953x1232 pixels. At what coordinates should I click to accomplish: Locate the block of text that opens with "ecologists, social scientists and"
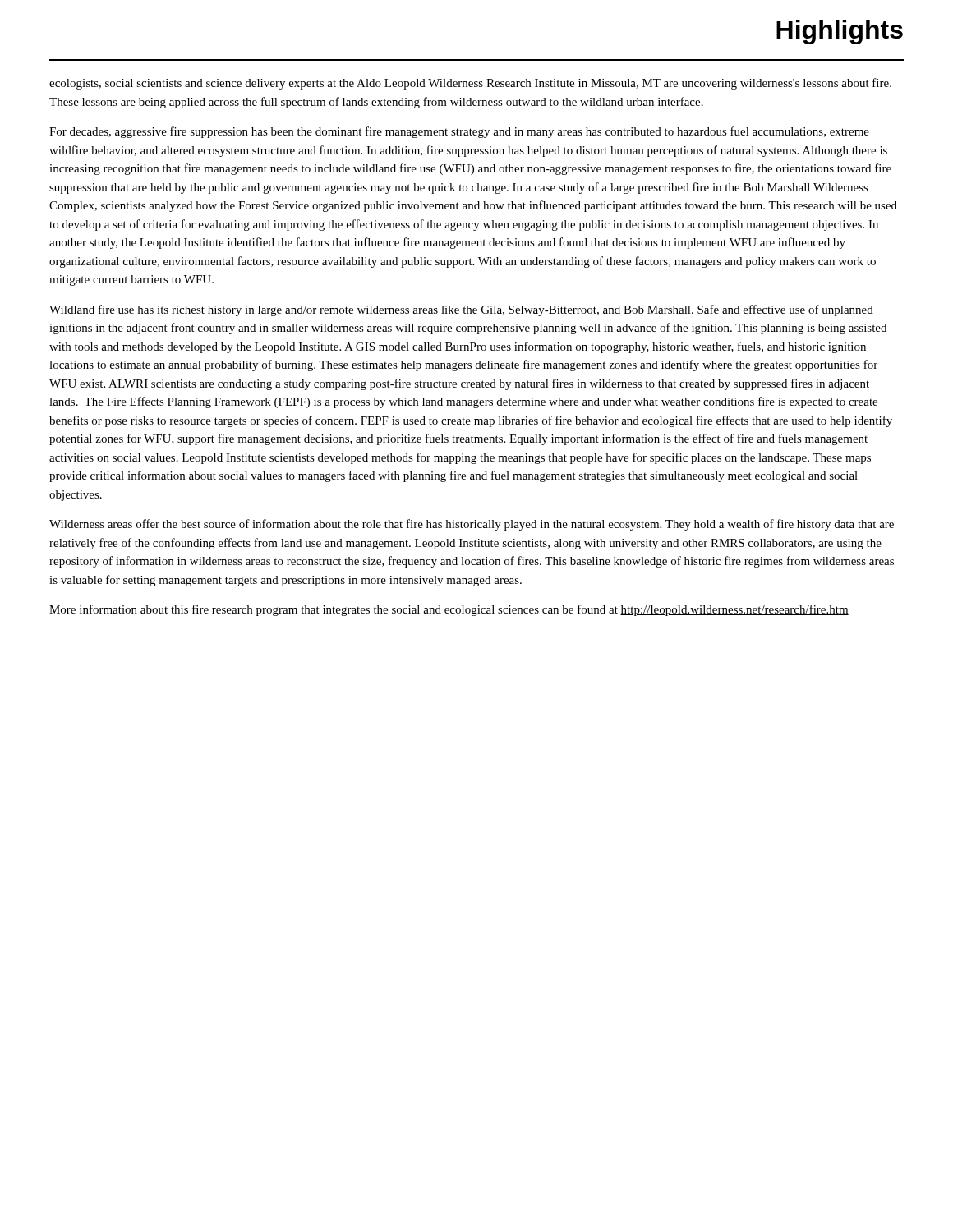pos(471,92)
